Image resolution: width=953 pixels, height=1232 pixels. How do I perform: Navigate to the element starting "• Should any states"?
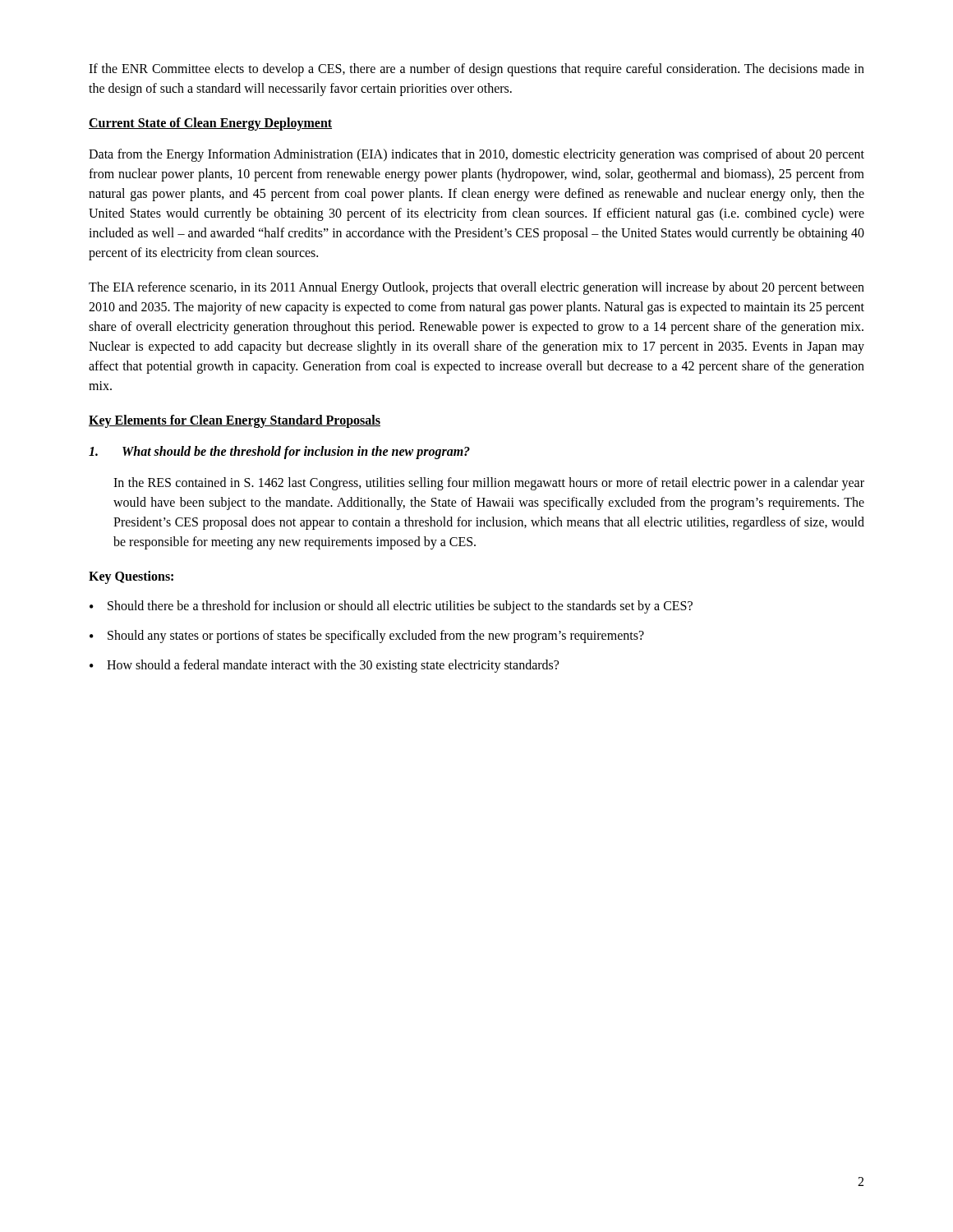[x=476, y=637]
